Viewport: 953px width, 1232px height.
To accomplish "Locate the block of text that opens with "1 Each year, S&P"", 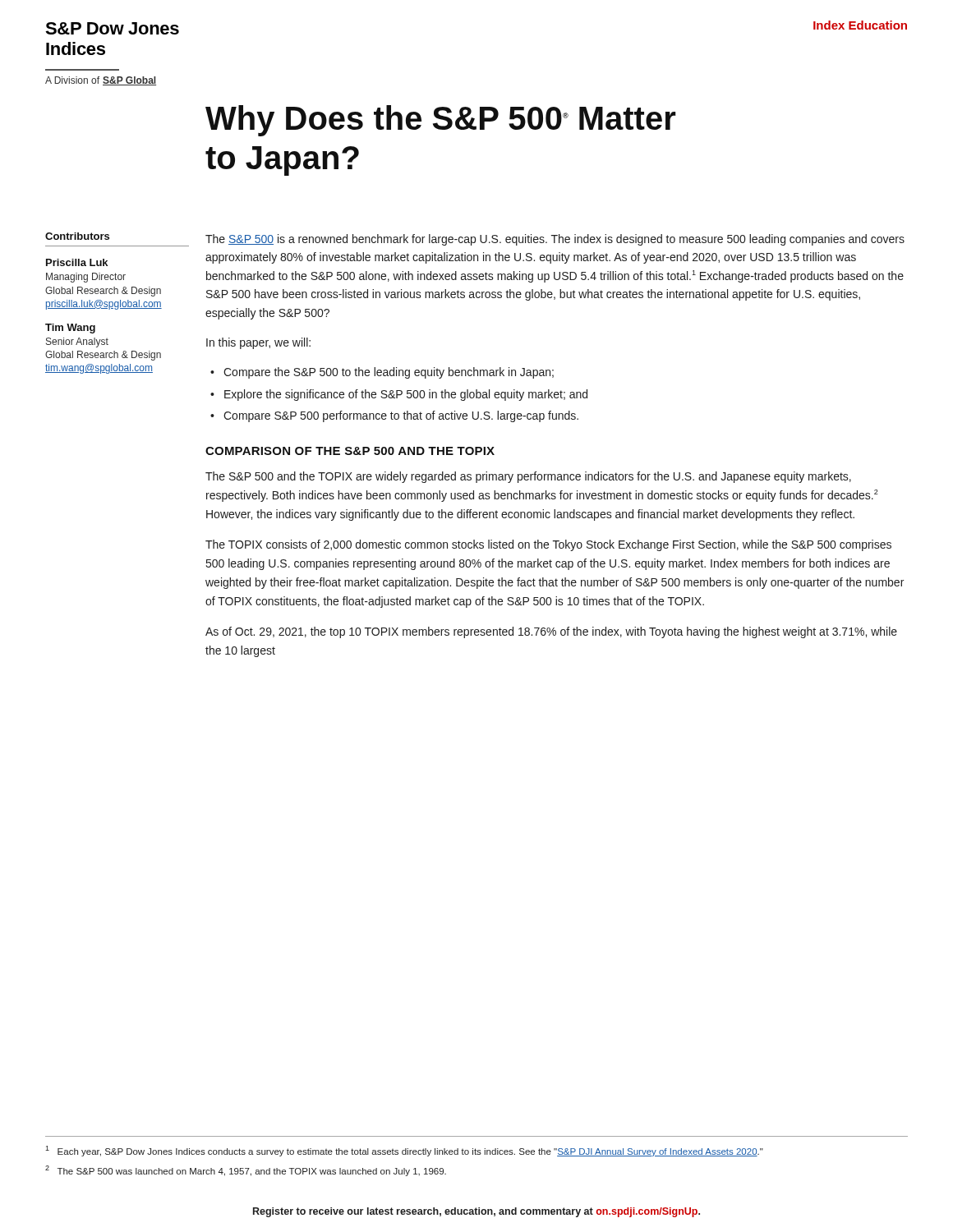I will (x=404, y=1150).
